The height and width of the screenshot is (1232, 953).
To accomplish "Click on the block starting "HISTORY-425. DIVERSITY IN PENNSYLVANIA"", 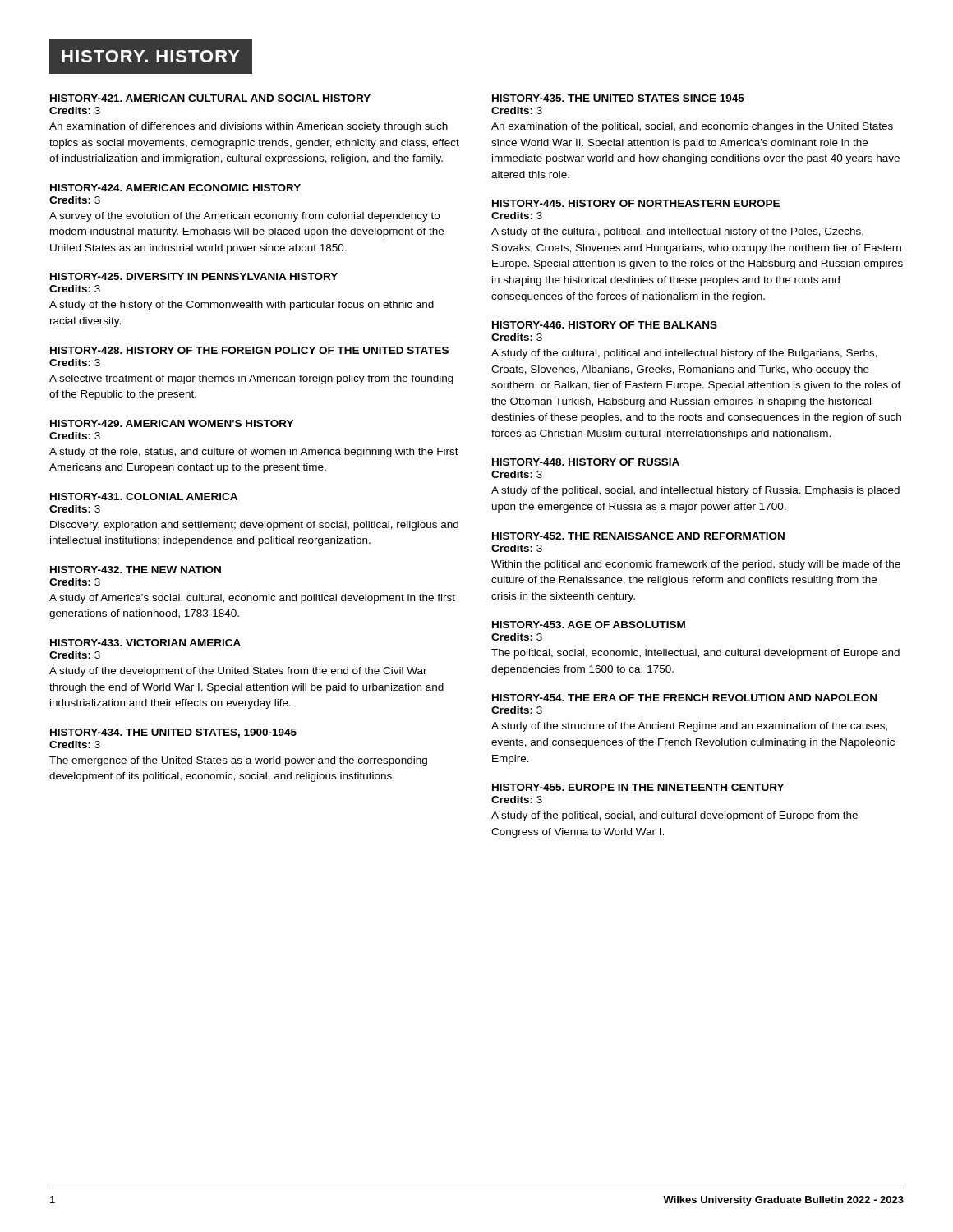I will click(x=255, y=300).
